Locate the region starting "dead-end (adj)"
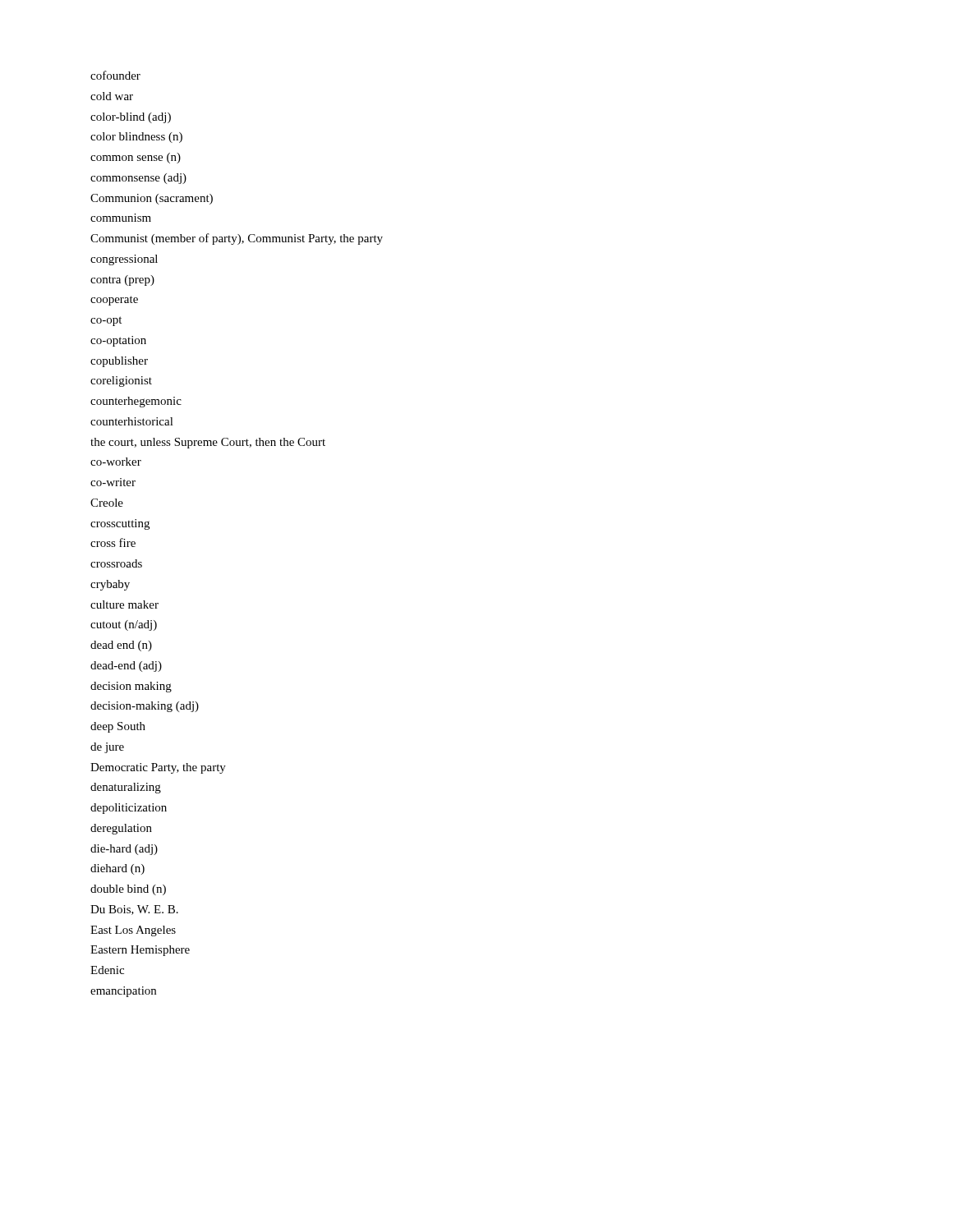The image size is (953, 1232). (126, 665)
